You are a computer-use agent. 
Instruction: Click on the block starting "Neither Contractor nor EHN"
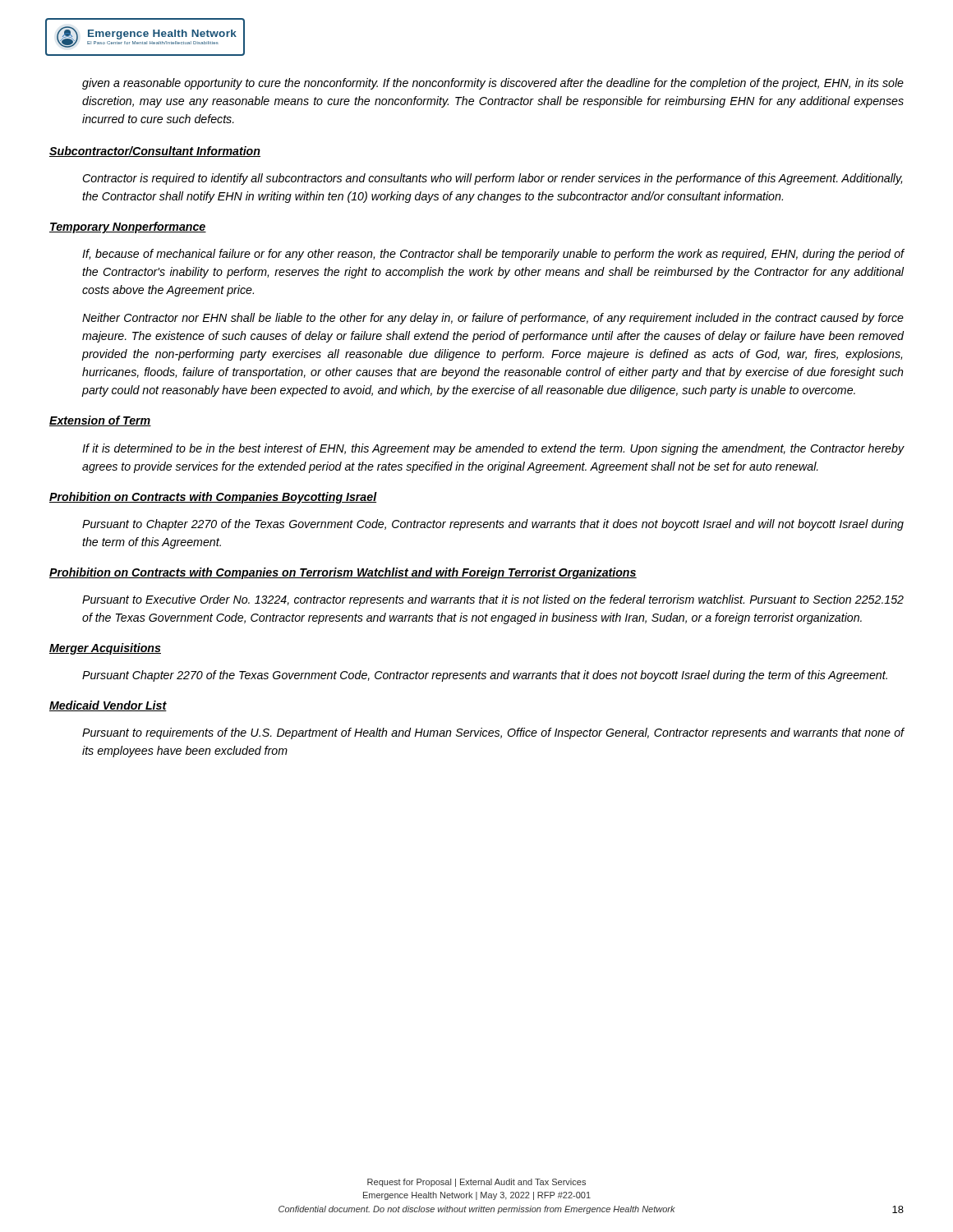[x=476, y=354]
